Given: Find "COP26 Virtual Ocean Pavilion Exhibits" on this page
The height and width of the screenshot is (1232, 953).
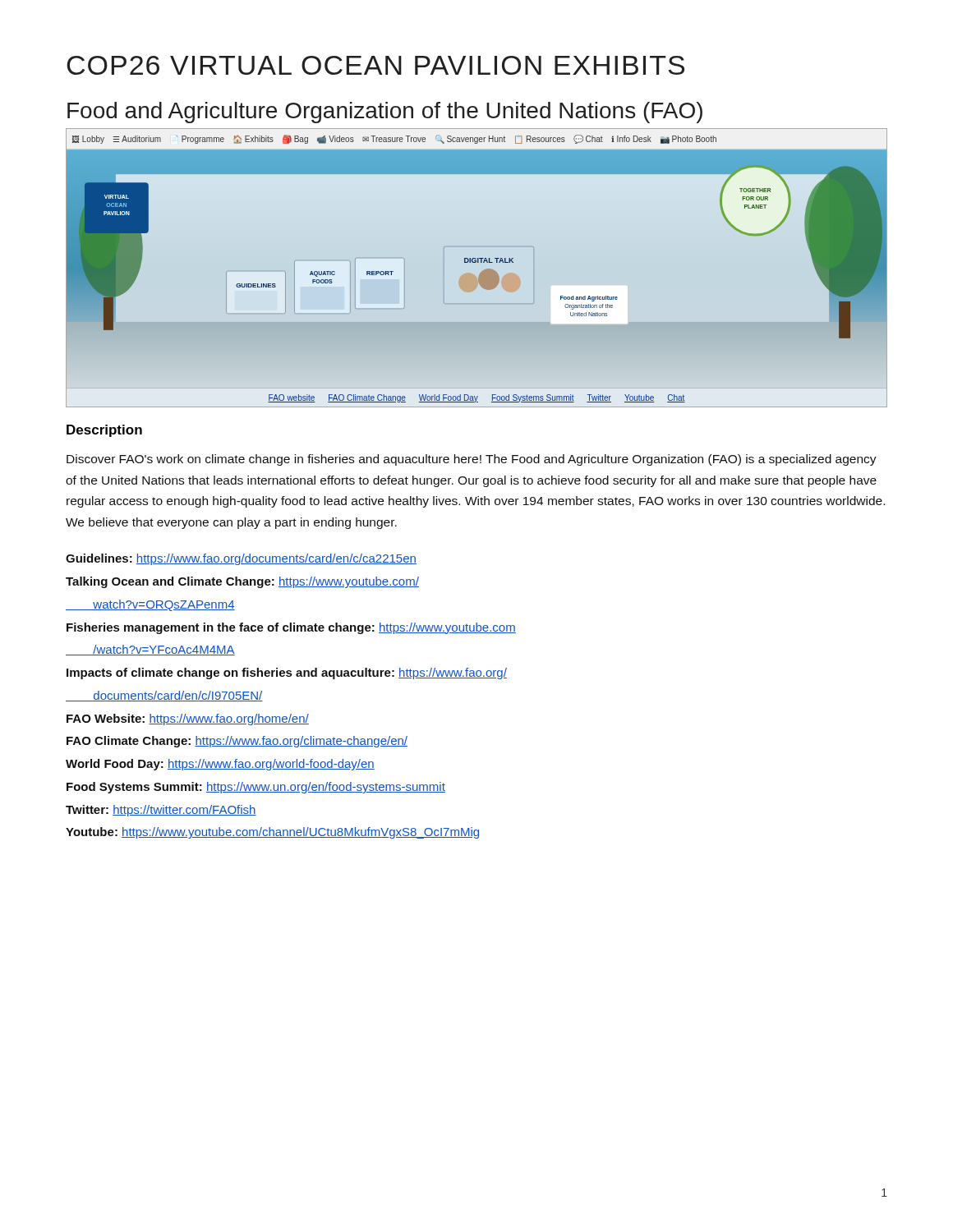Looking at the screenshot, I should click(x=476, y=65).
